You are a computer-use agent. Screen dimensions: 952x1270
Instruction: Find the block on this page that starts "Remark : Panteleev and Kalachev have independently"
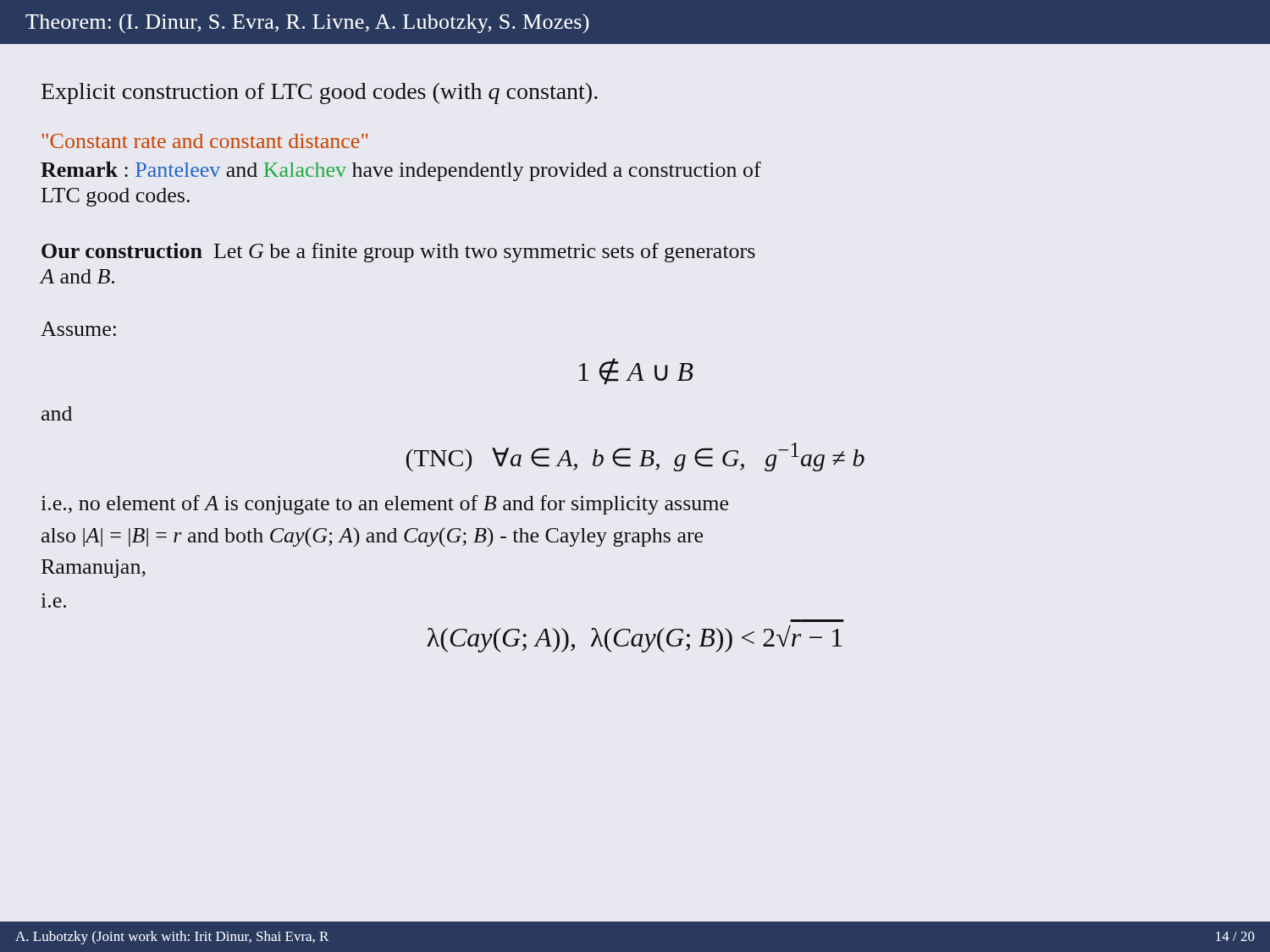[401, 182]
